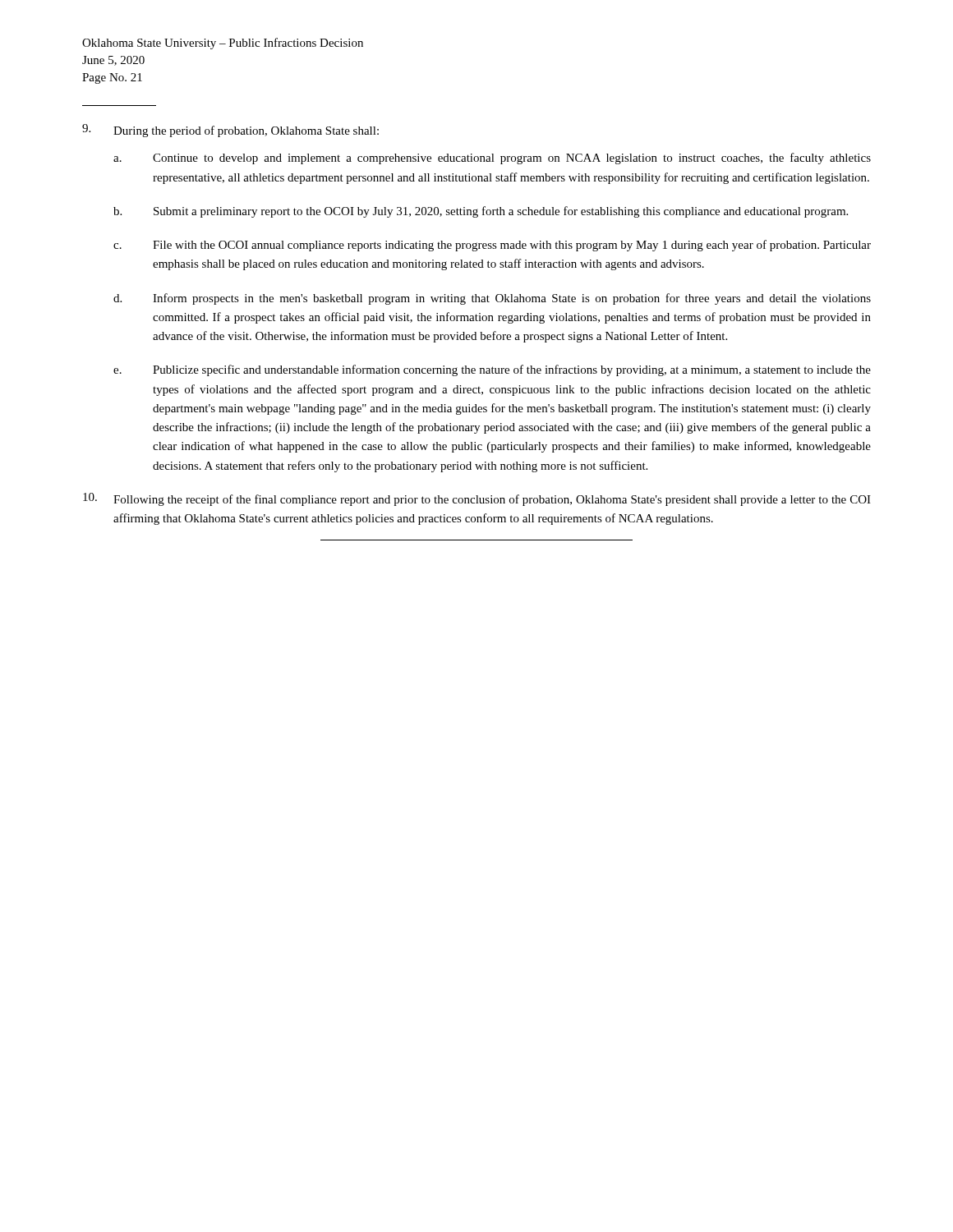Find the block on this page that starts "e. Publicize specific and"
Viewport: 953px width, 1232px height.
(492, 418)
